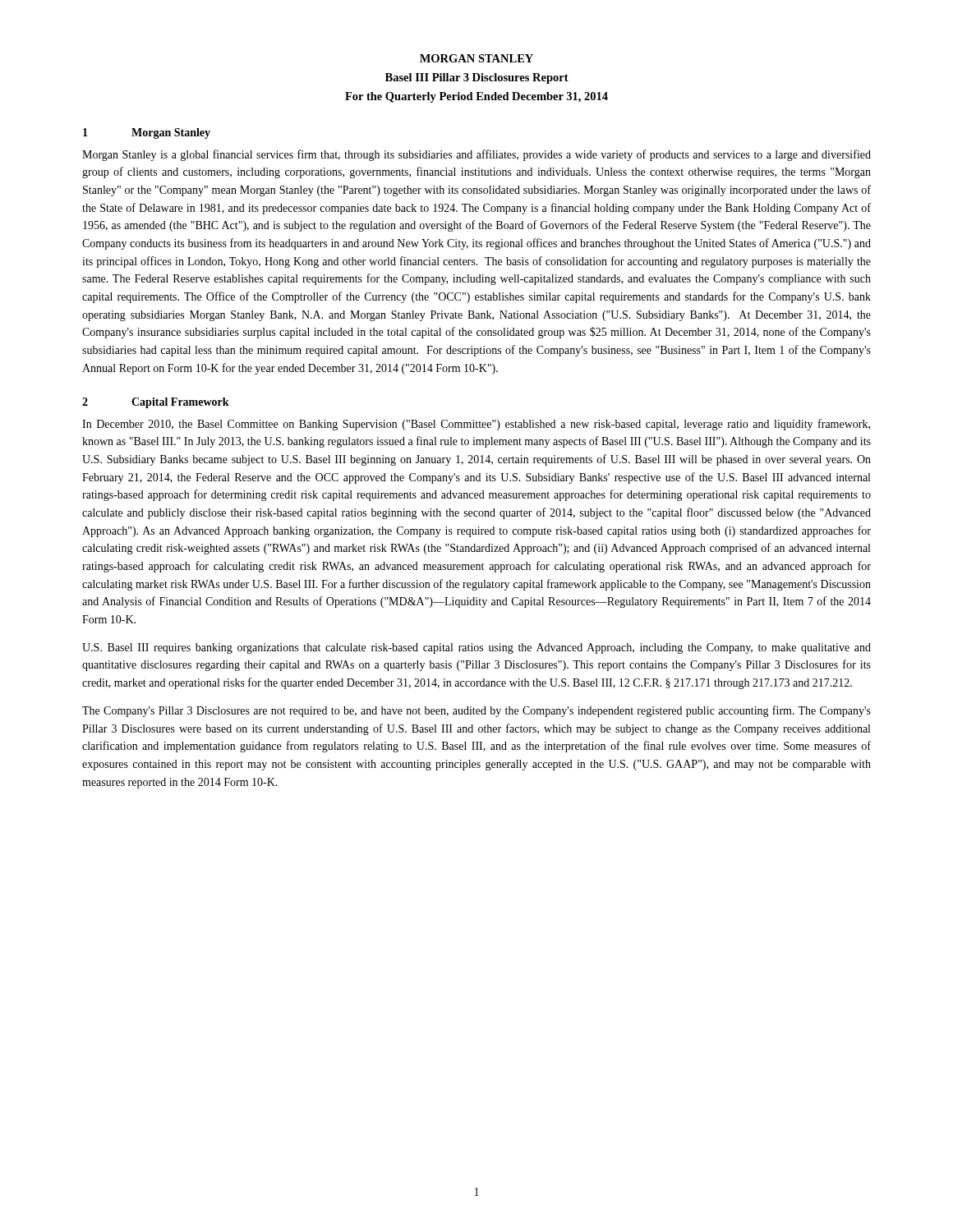Locate the block of text that opens with "In December 2010, the"
Viewport: 953px width, 1232px height.
click(x=476, y=522)
